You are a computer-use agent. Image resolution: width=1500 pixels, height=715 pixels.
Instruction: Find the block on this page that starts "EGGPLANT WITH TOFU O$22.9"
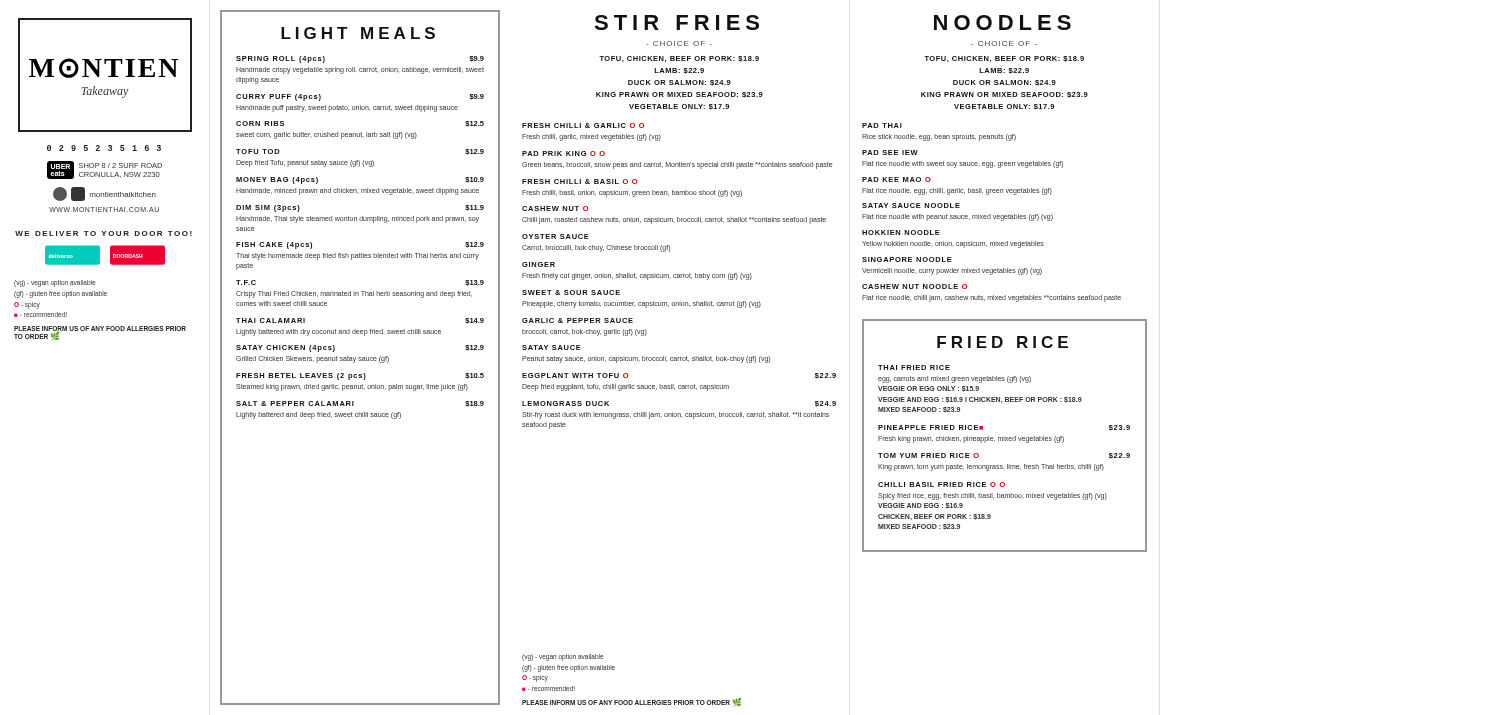tap(680, 382)
